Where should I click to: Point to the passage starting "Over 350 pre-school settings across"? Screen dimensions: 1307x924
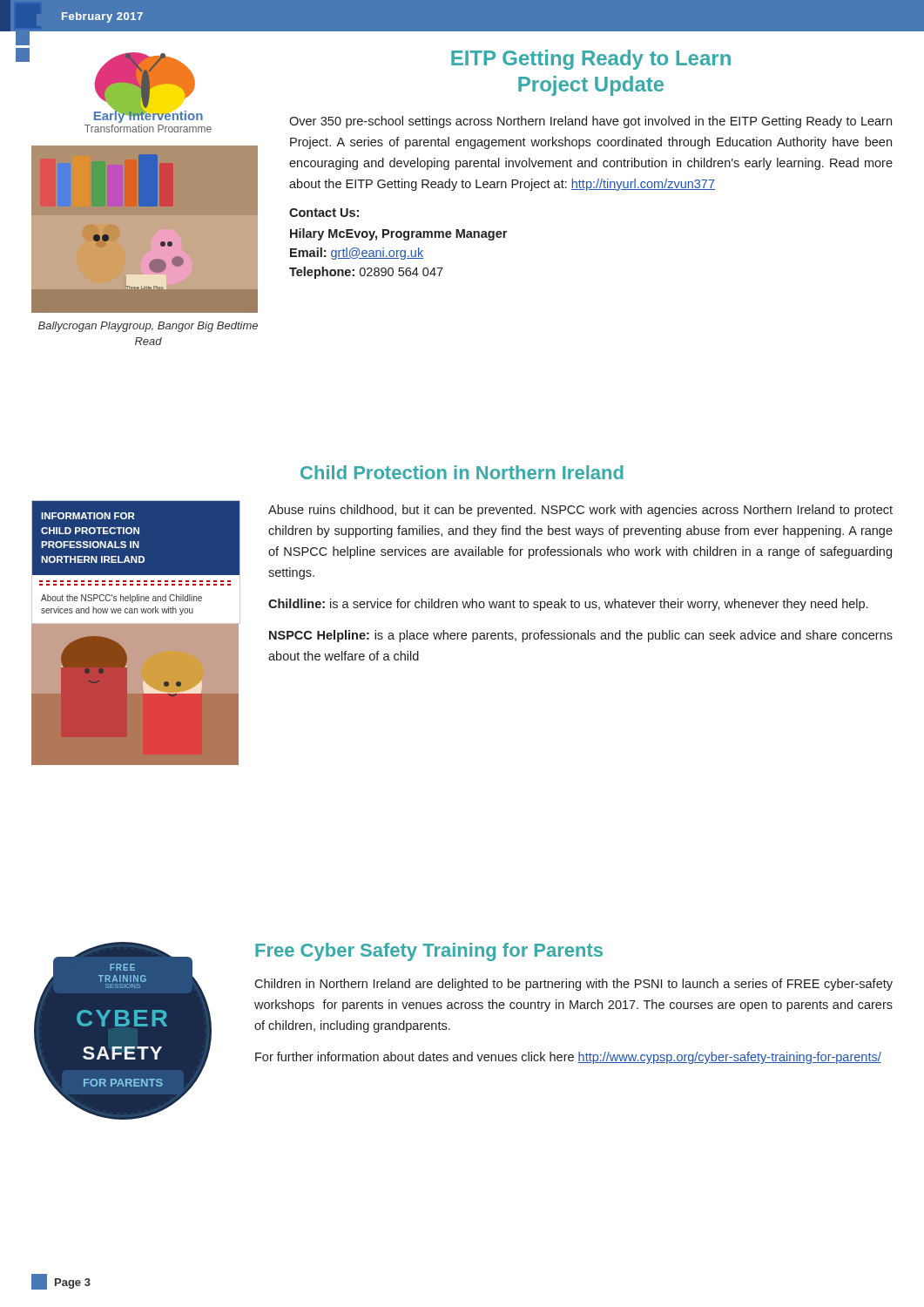[591, 152]
